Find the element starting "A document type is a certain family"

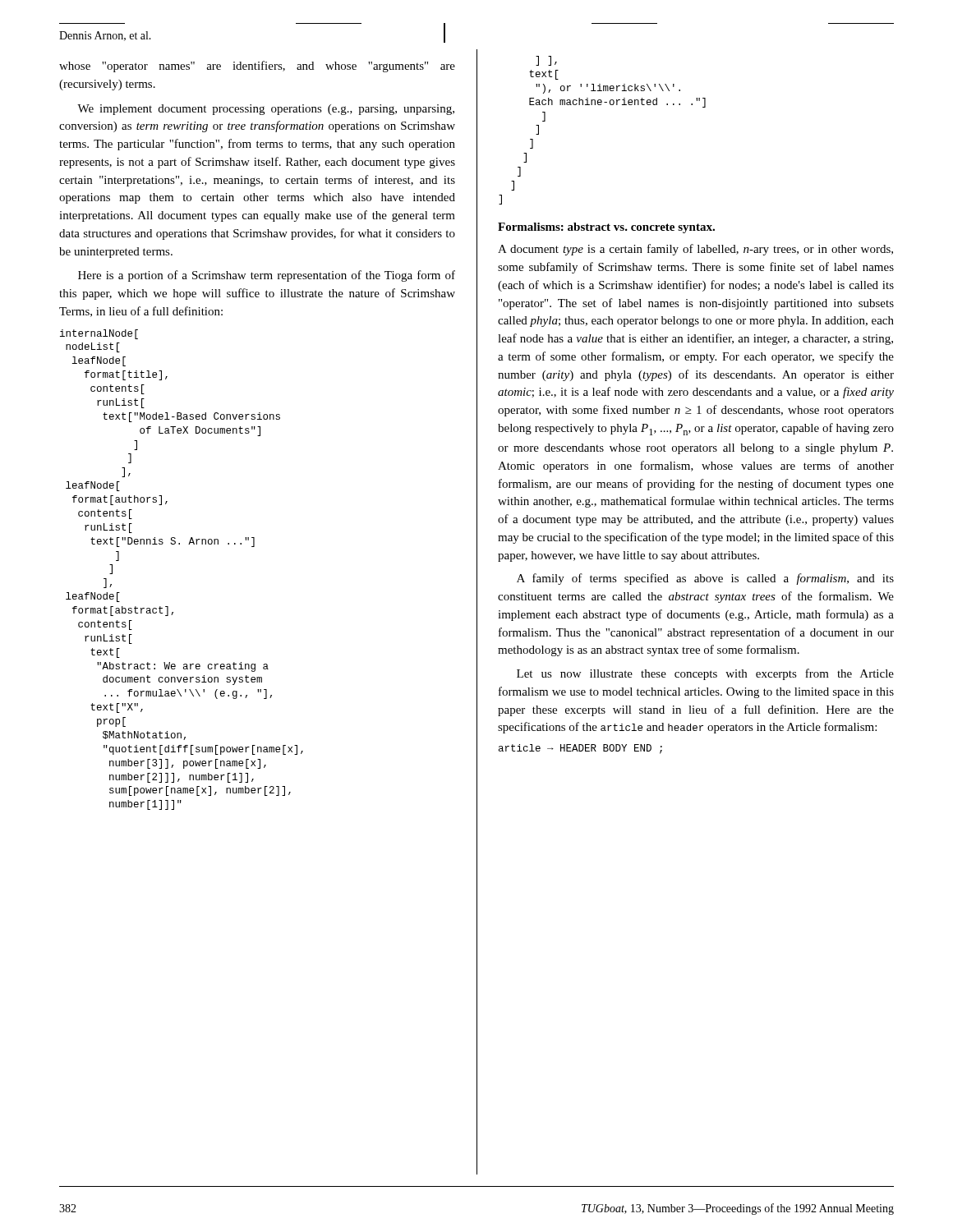696,489
